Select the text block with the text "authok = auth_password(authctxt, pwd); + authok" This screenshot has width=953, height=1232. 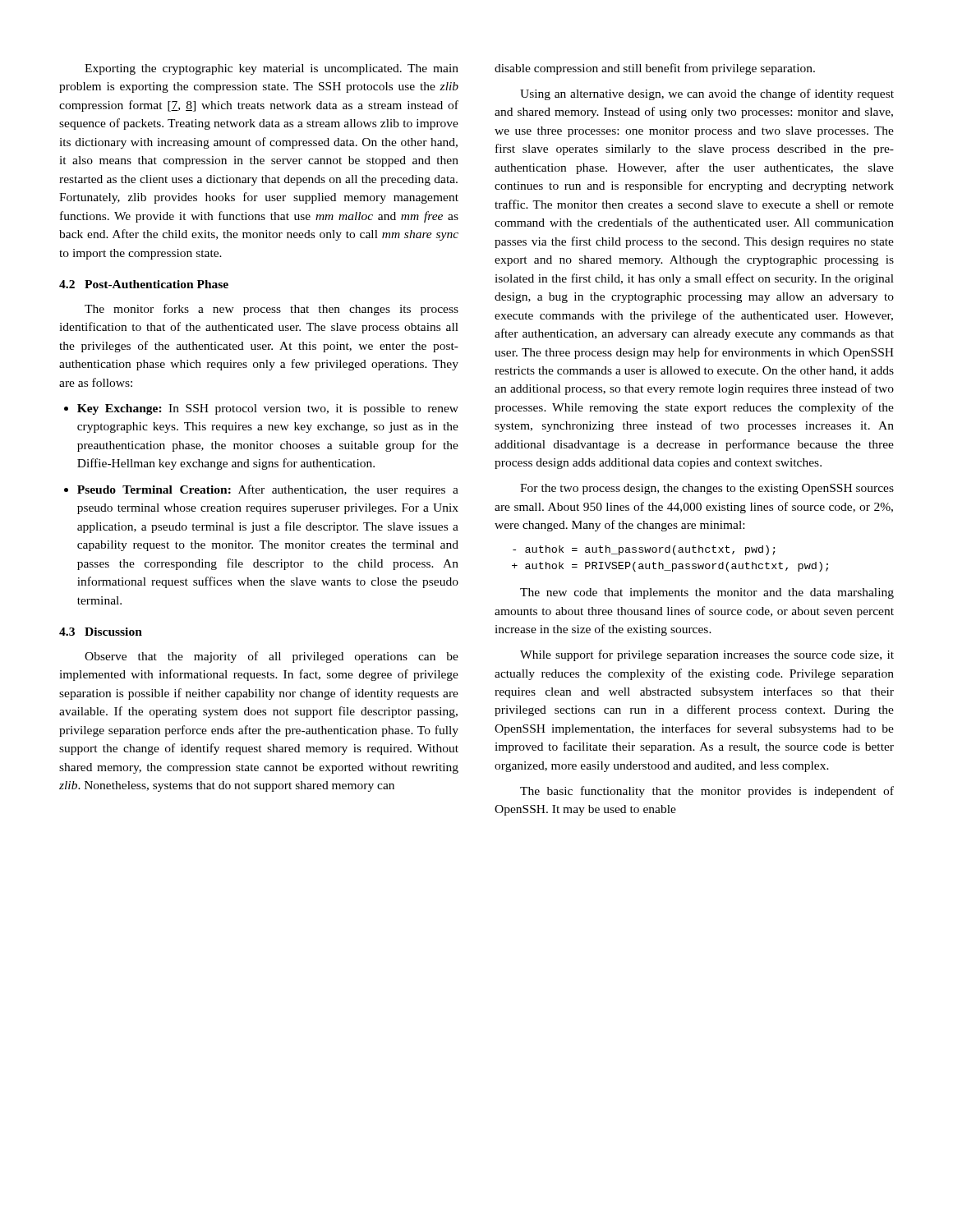(x=703, y=559)
